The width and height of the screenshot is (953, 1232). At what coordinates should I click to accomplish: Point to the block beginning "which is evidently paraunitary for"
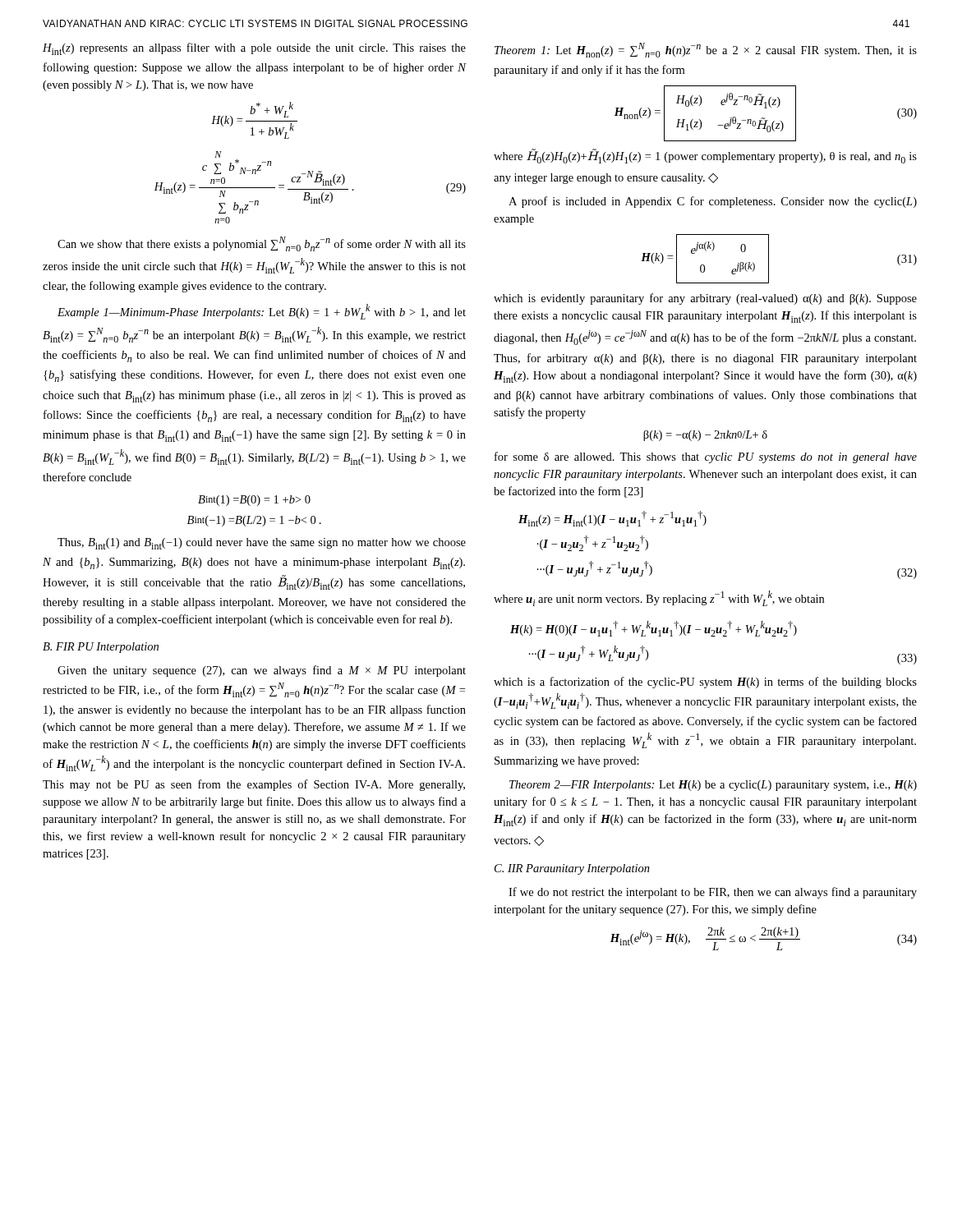click(x=705, y=356)
